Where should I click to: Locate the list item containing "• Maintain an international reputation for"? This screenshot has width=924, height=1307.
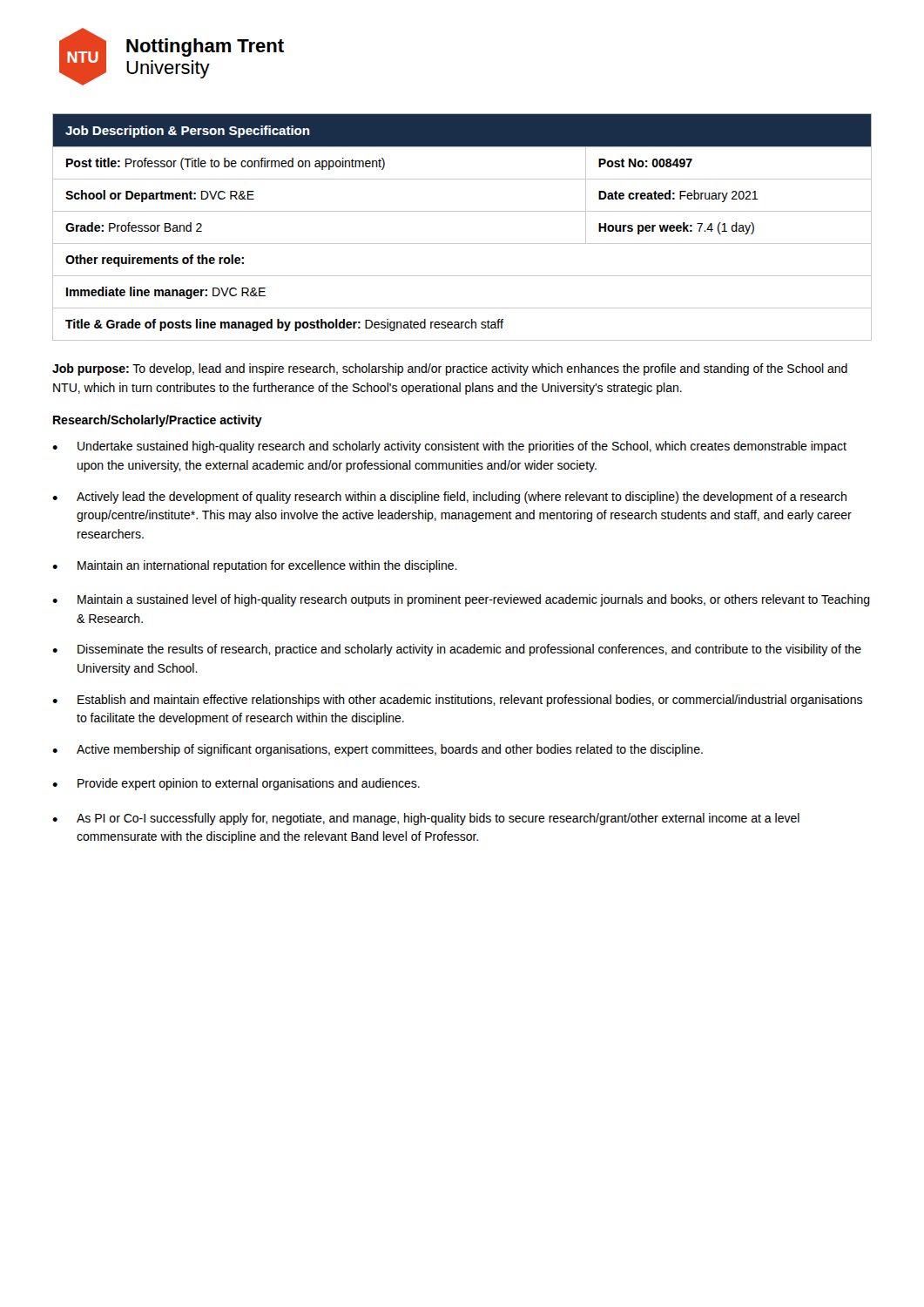pyautogui.click(x=462, y=568)
